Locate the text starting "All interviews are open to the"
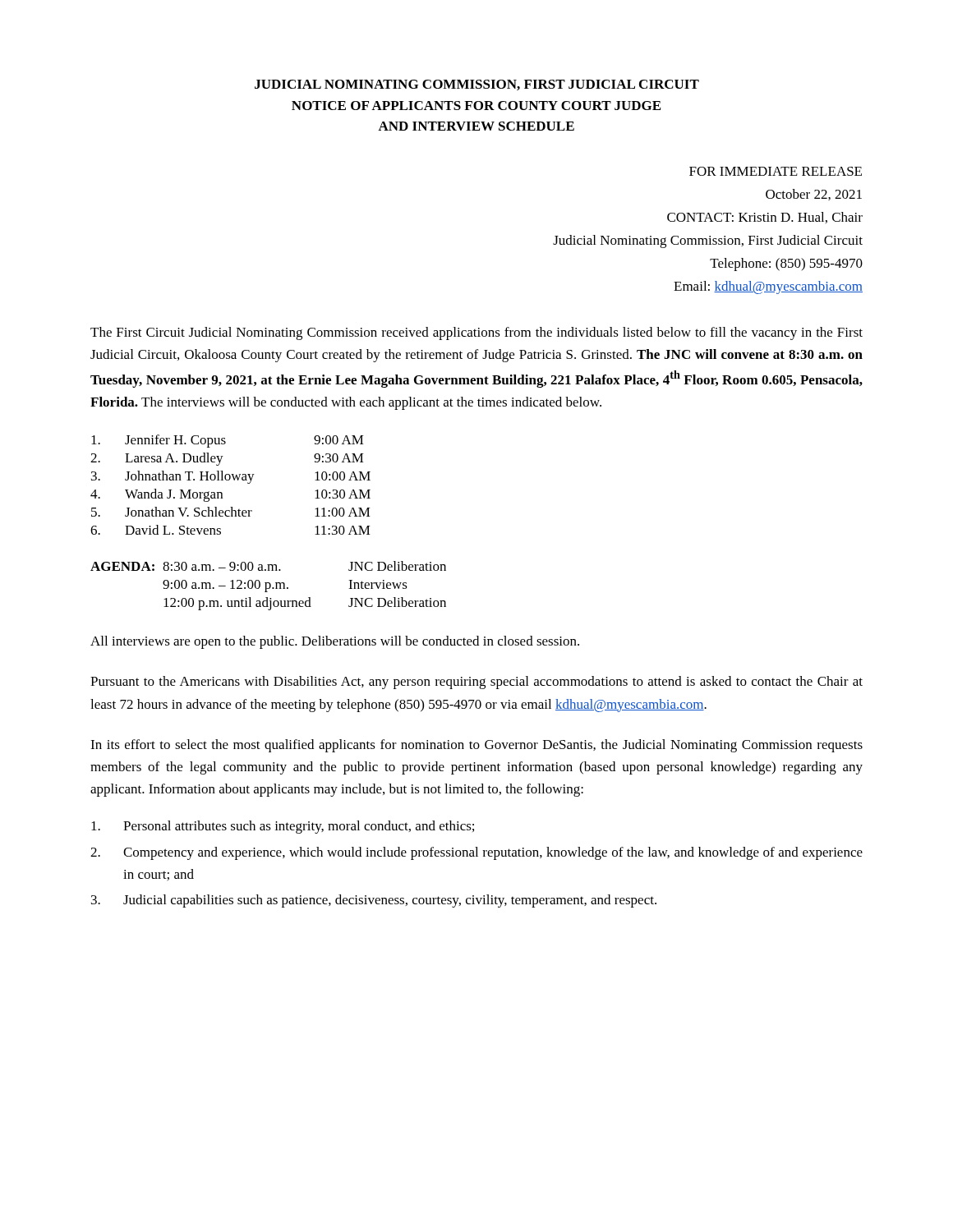Image resolution: width=953 pixels, height=1232 pixels. pos(335,641)
